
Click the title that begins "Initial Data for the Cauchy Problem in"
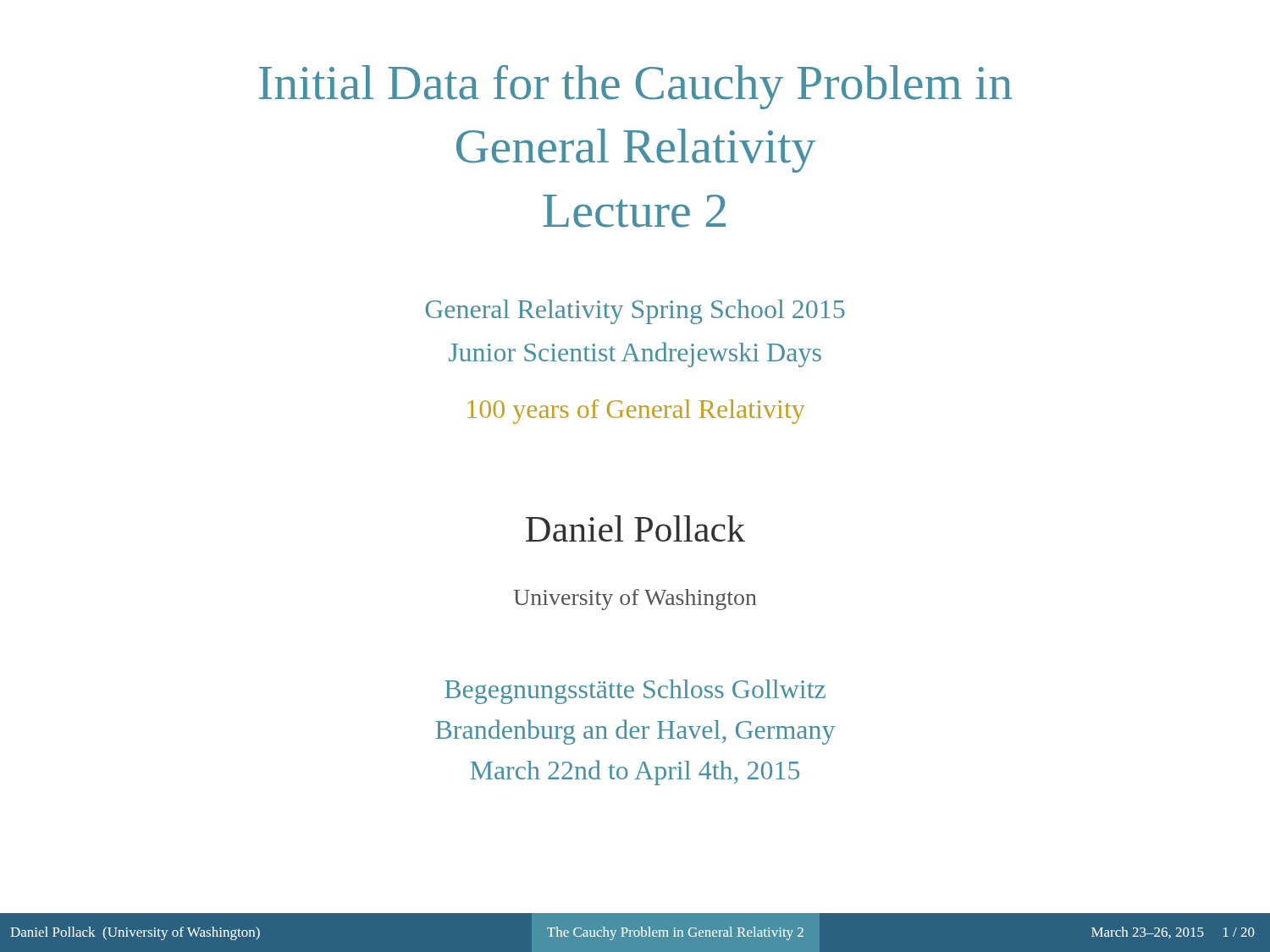(635, 146)
